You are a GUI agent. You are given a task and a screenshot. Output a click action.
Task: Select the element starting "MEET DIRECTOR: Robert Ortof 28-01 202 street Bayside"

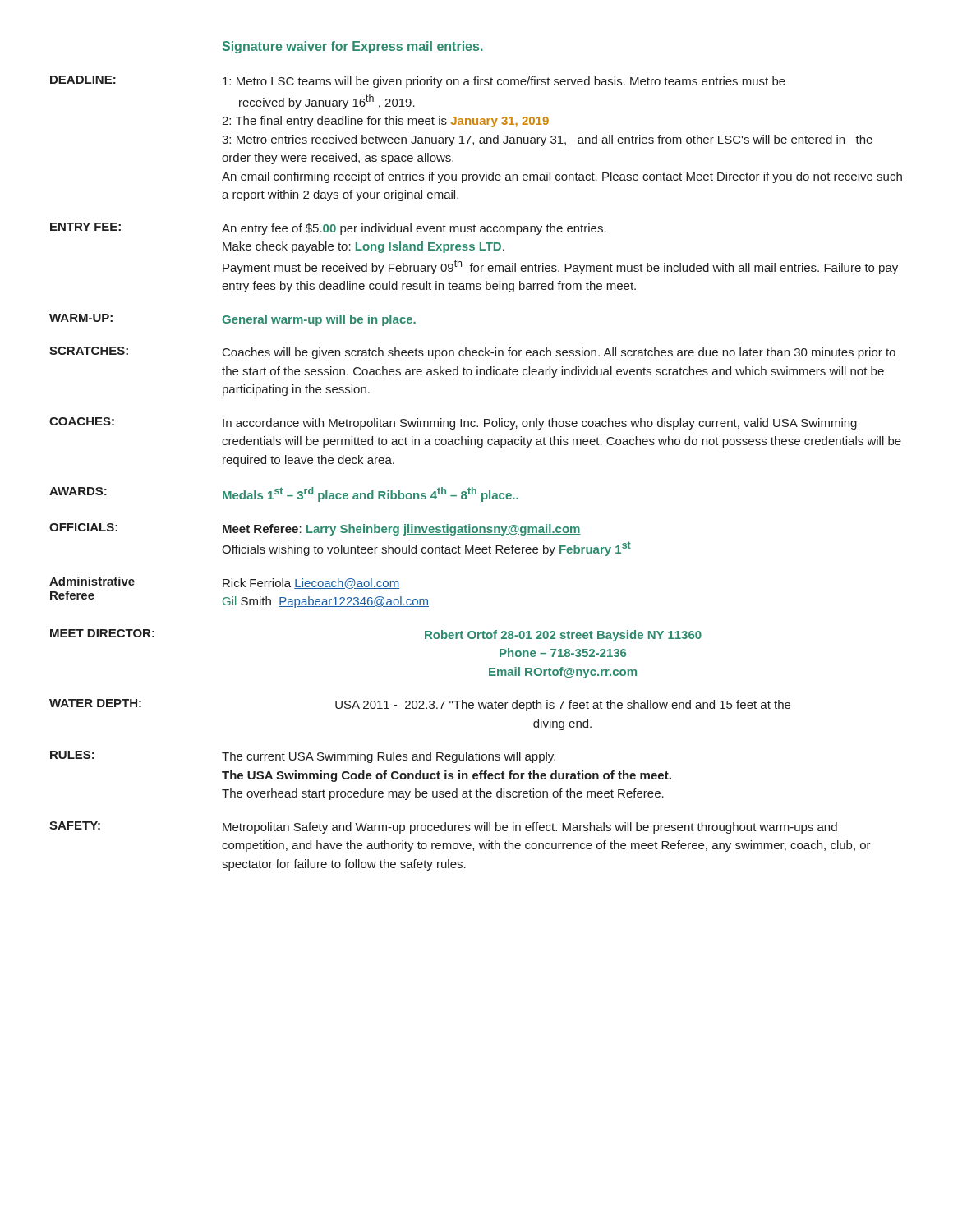[104, 634]
